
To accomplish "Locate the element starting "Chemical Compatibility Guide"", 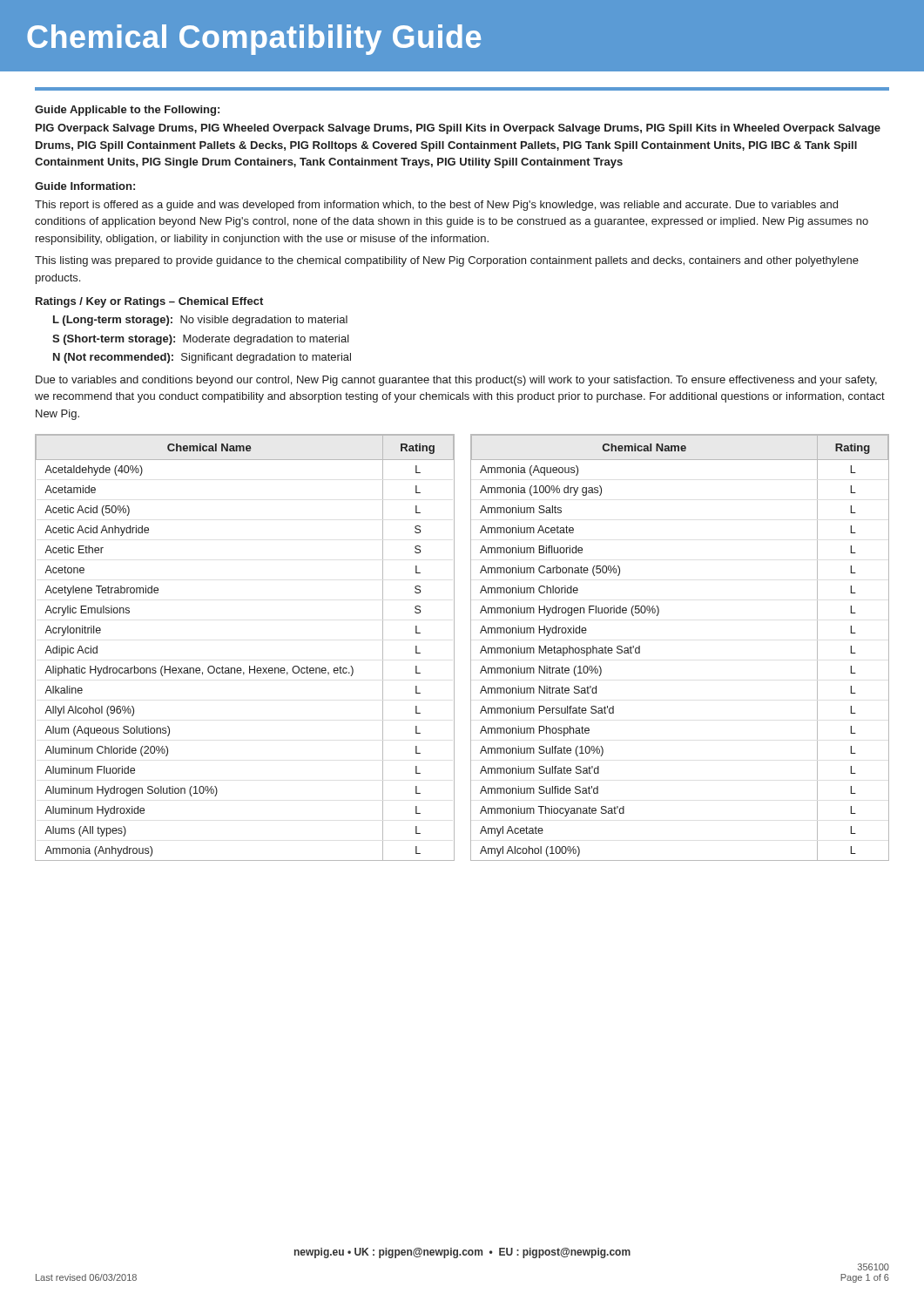I will [462, 38].
